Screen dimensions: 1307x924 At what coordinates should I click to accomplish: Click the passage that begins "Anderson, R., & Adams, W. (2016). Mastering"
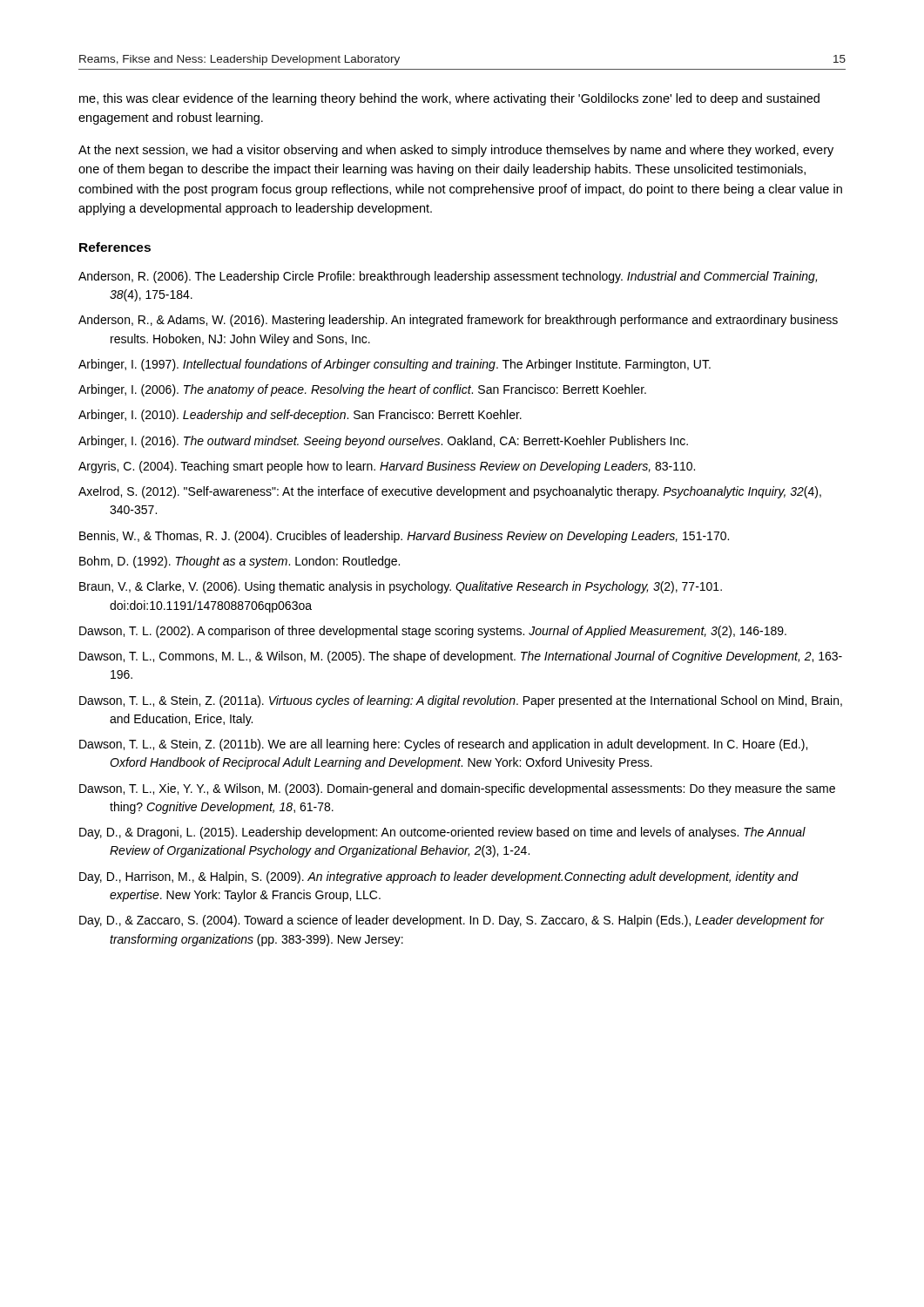[x=458, y=329]
